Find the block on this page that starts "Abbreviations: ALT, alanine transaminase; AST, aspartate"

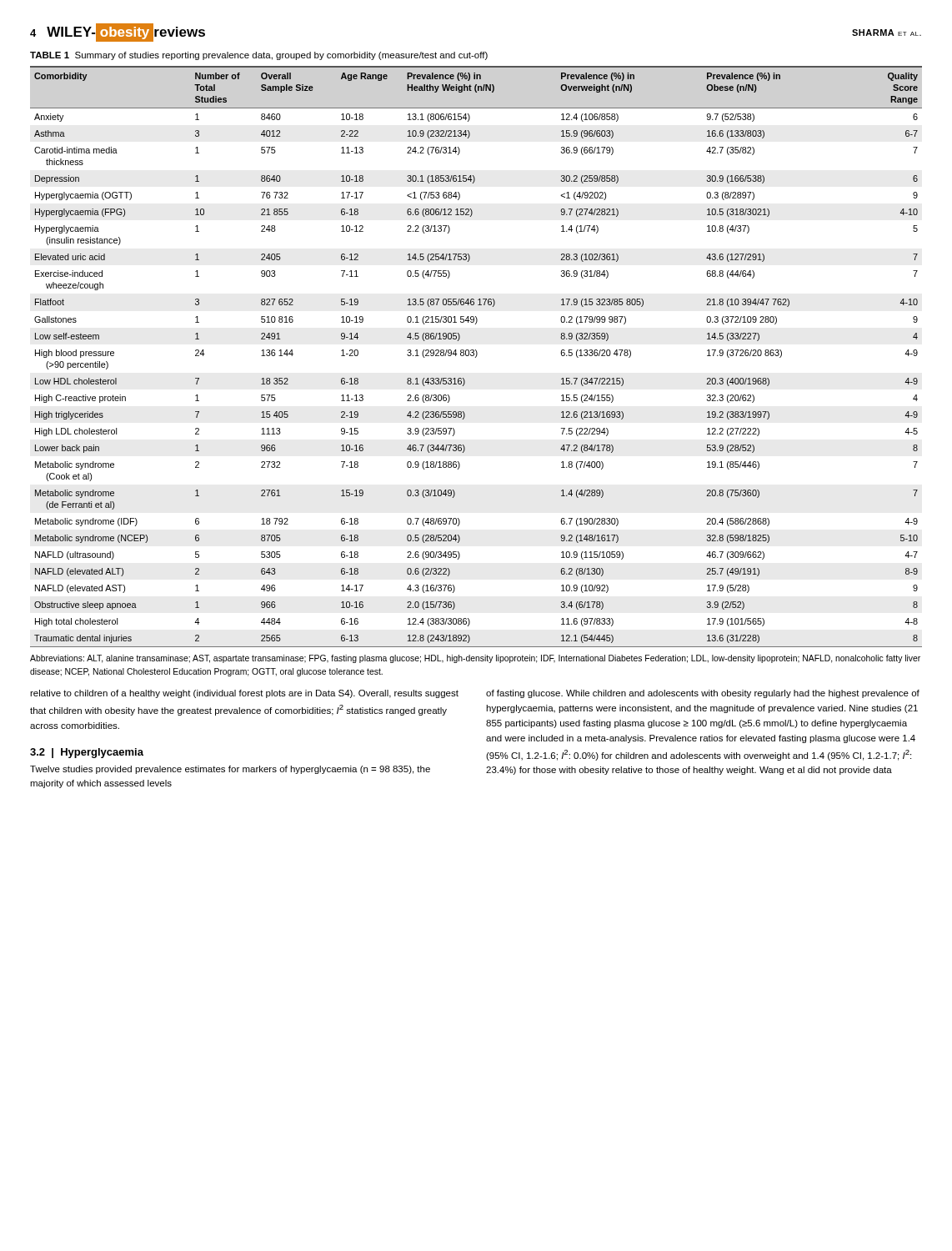475,665
